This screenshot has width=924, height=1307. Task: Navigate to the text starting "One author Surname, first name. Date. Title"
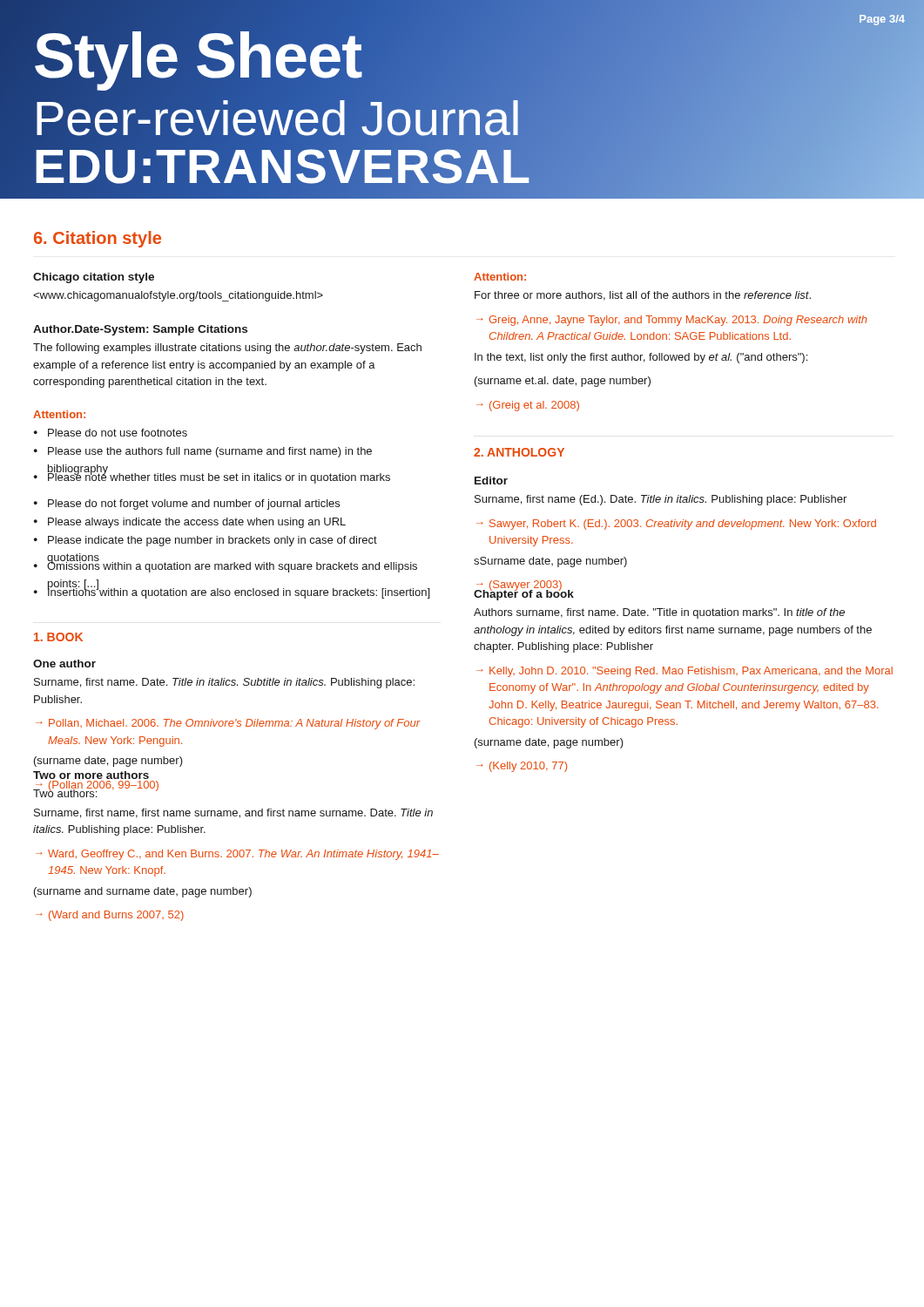pos(237,725)
